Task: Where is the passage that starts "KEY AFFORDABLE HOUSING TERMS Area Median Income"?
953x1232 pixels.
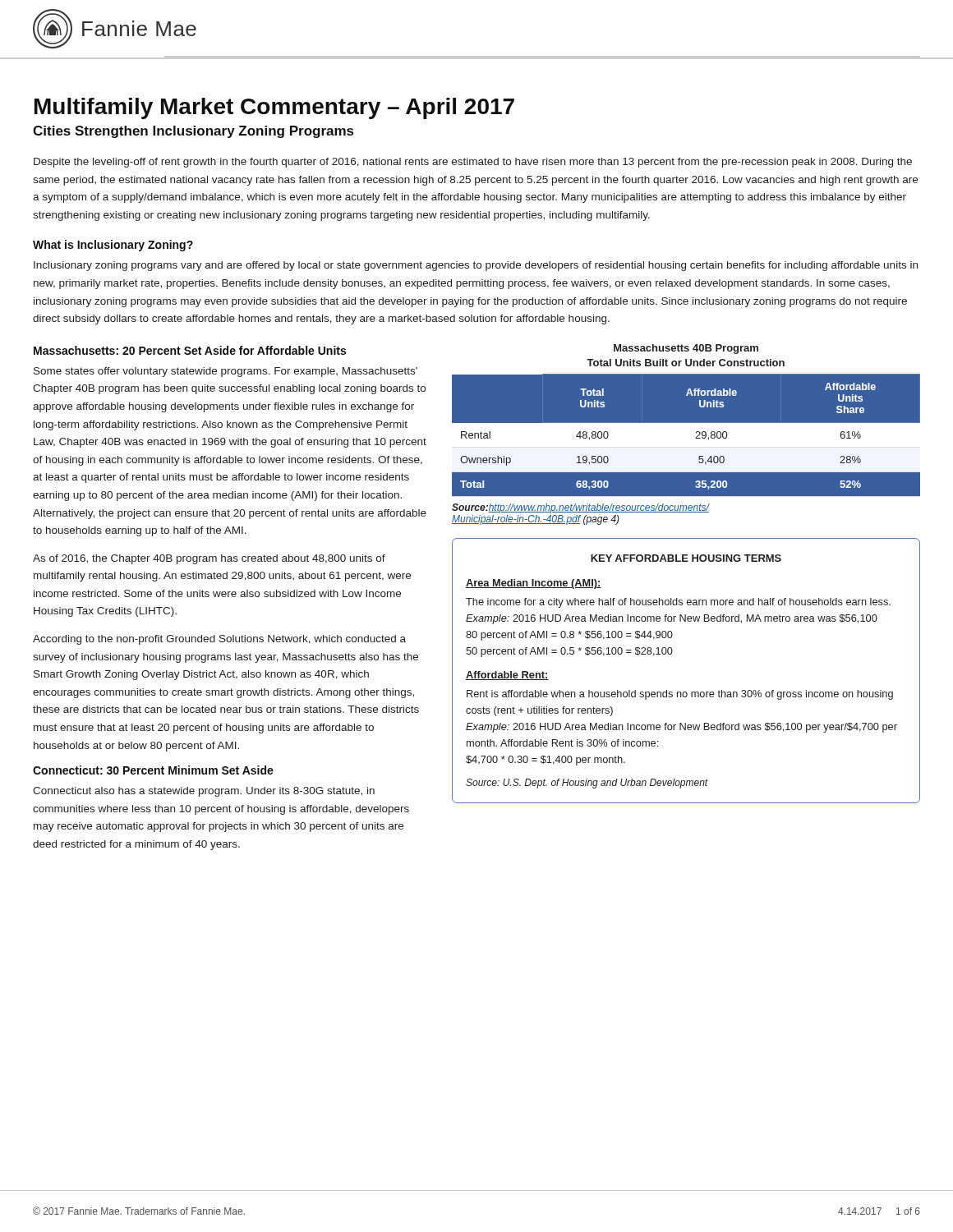Action: tap(686, 558)
